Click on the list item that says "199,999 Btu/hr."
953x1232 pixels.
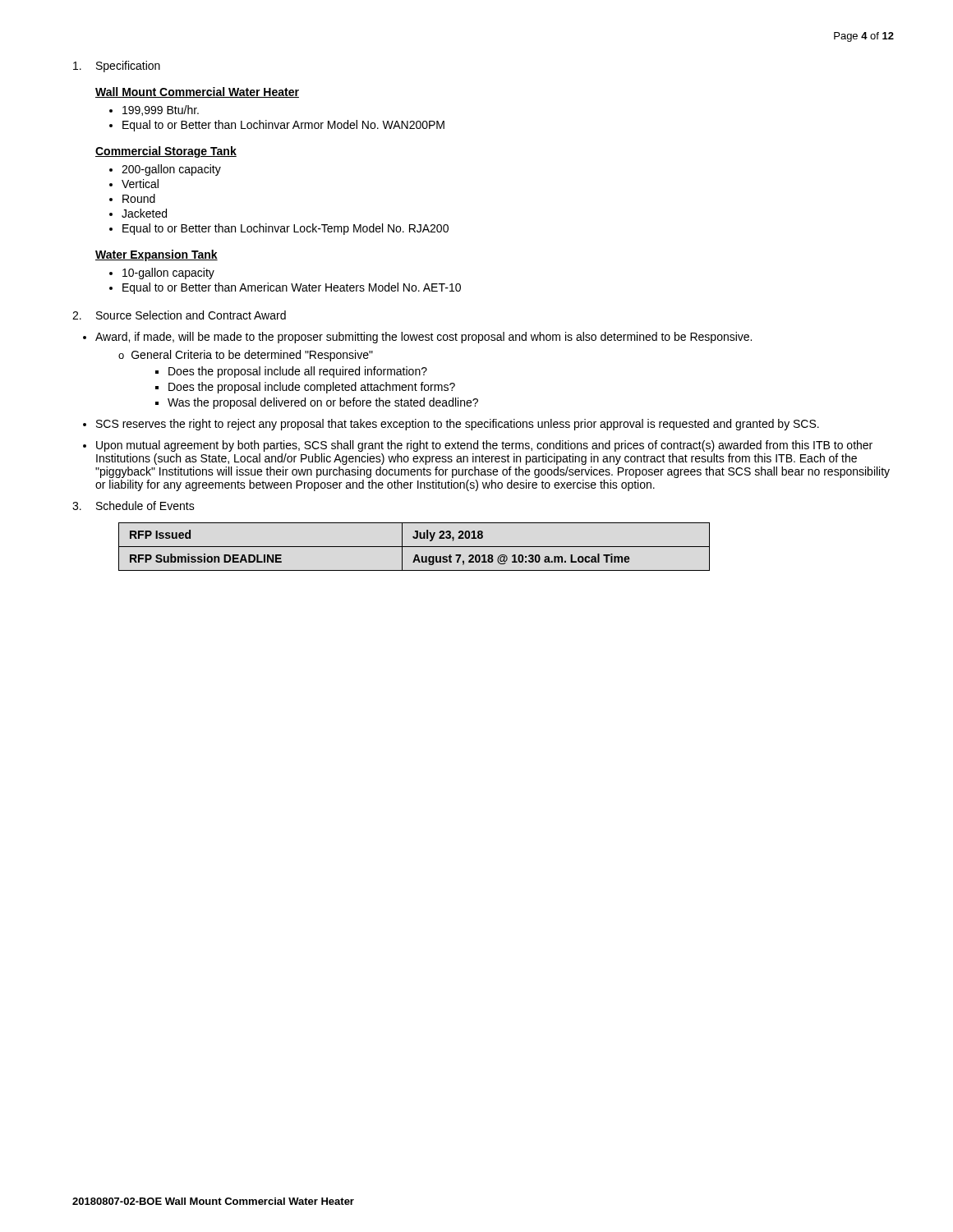point(161,110)
